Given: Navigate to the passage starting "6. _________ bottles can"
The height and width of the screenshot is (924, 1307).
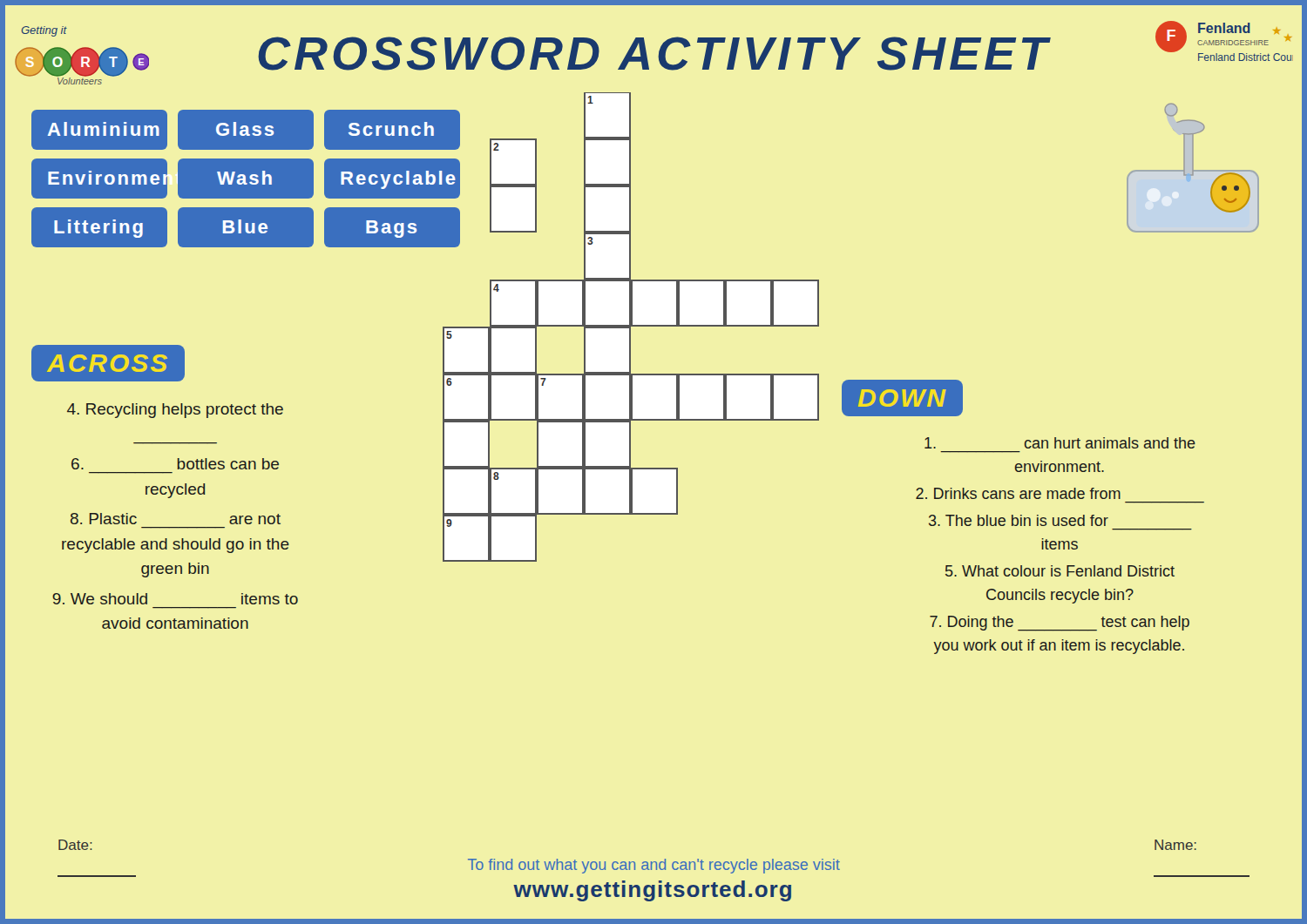Looking at the screenshot, I should 175,476.
